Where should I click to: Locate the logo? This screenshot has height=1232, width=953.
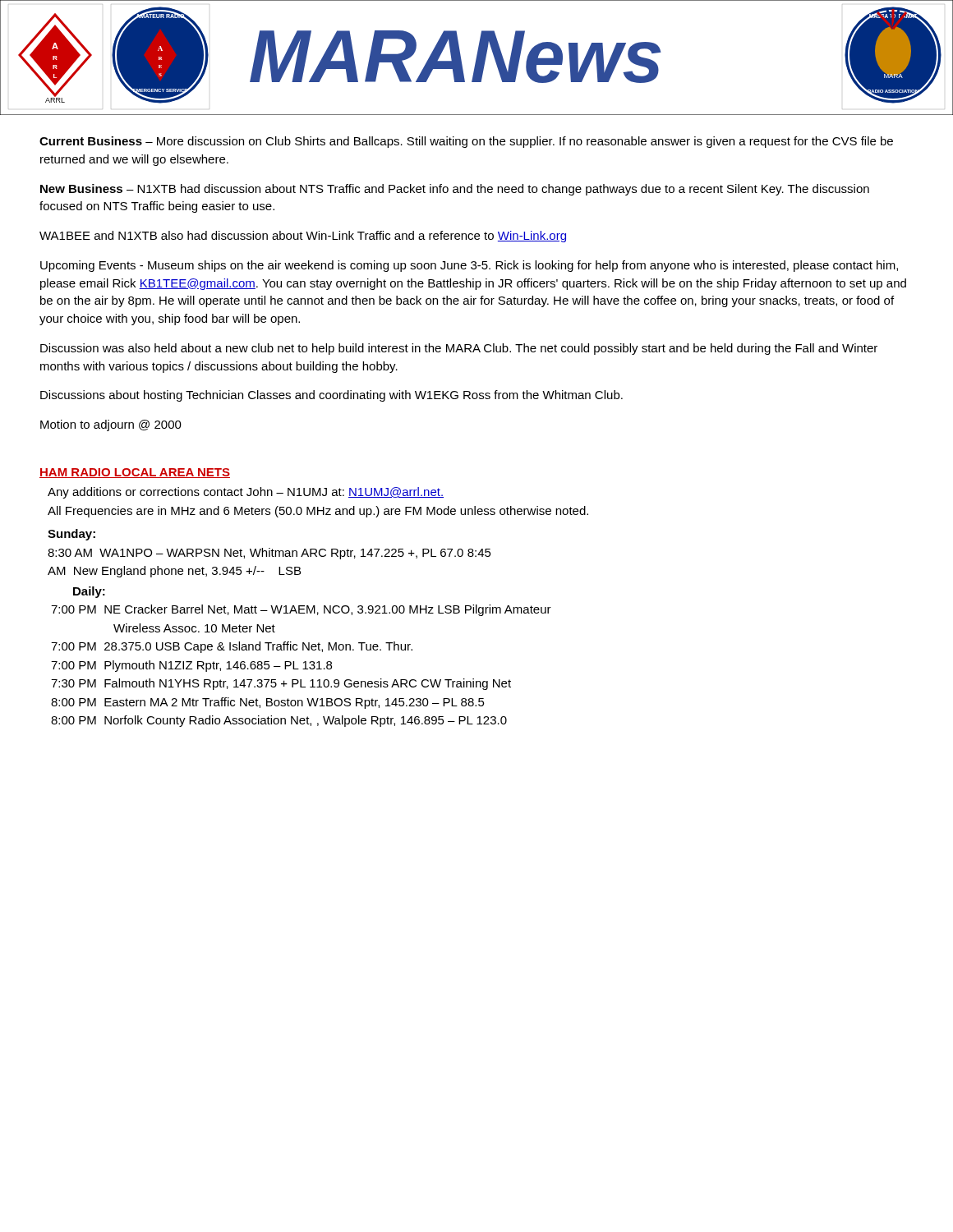click(476, 59)
